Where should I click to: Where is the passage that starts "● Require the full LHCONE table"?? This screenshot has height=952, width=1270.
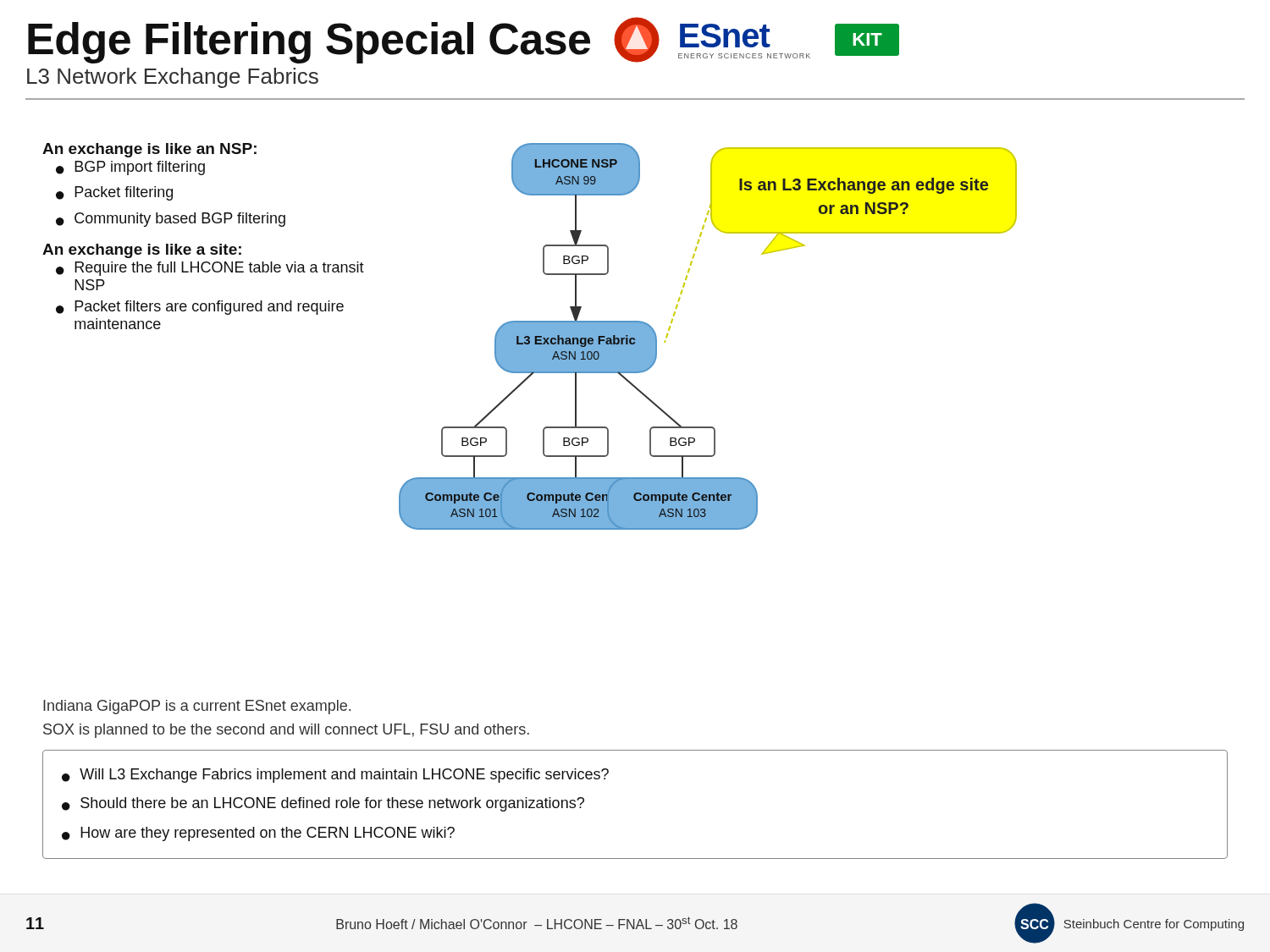pyautogui.click(x=213, y=277)
